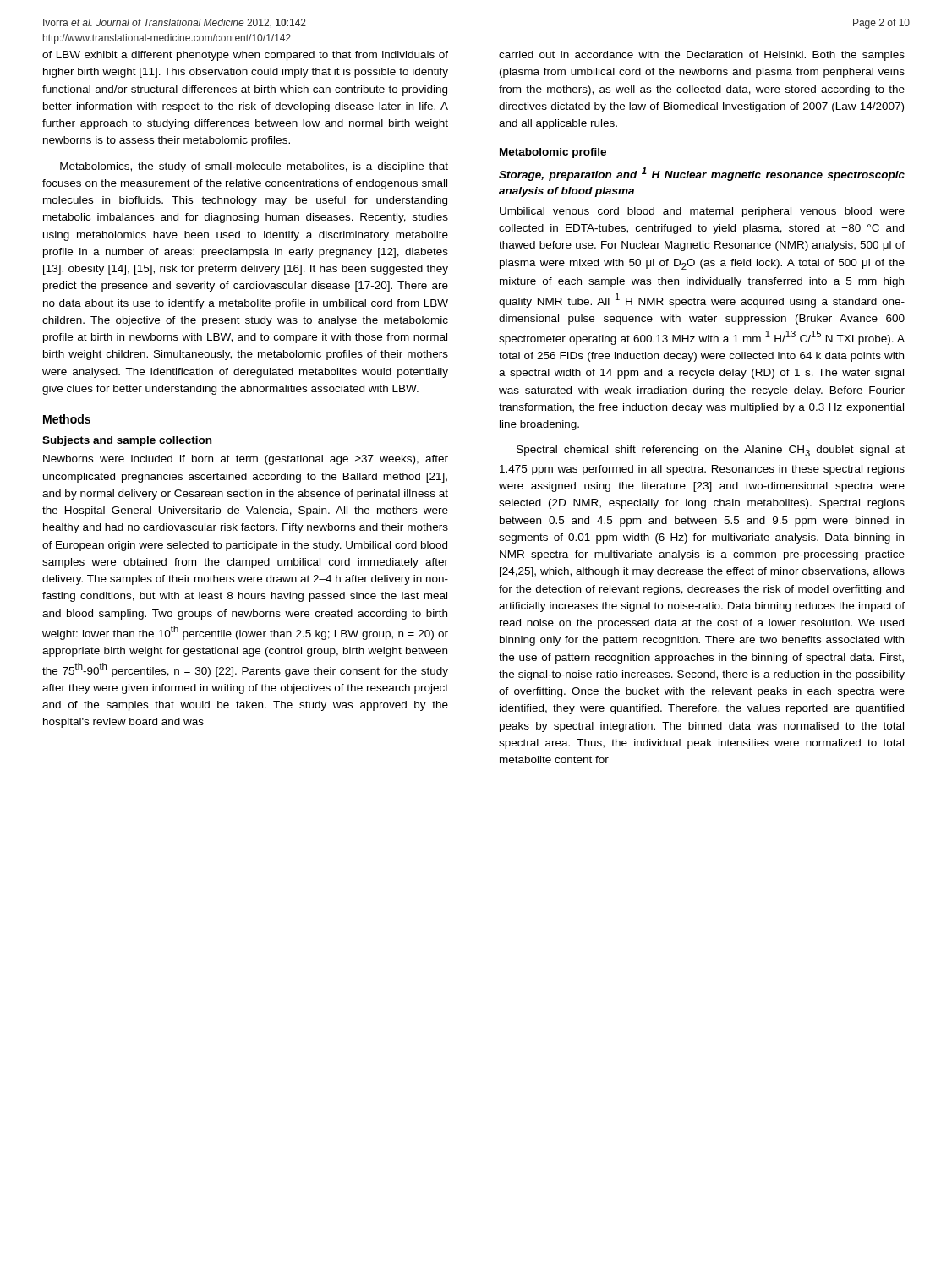
Task: Navigate to the text starting "of LBW exhibit a different phenotype"
Action: click(245, 98)
